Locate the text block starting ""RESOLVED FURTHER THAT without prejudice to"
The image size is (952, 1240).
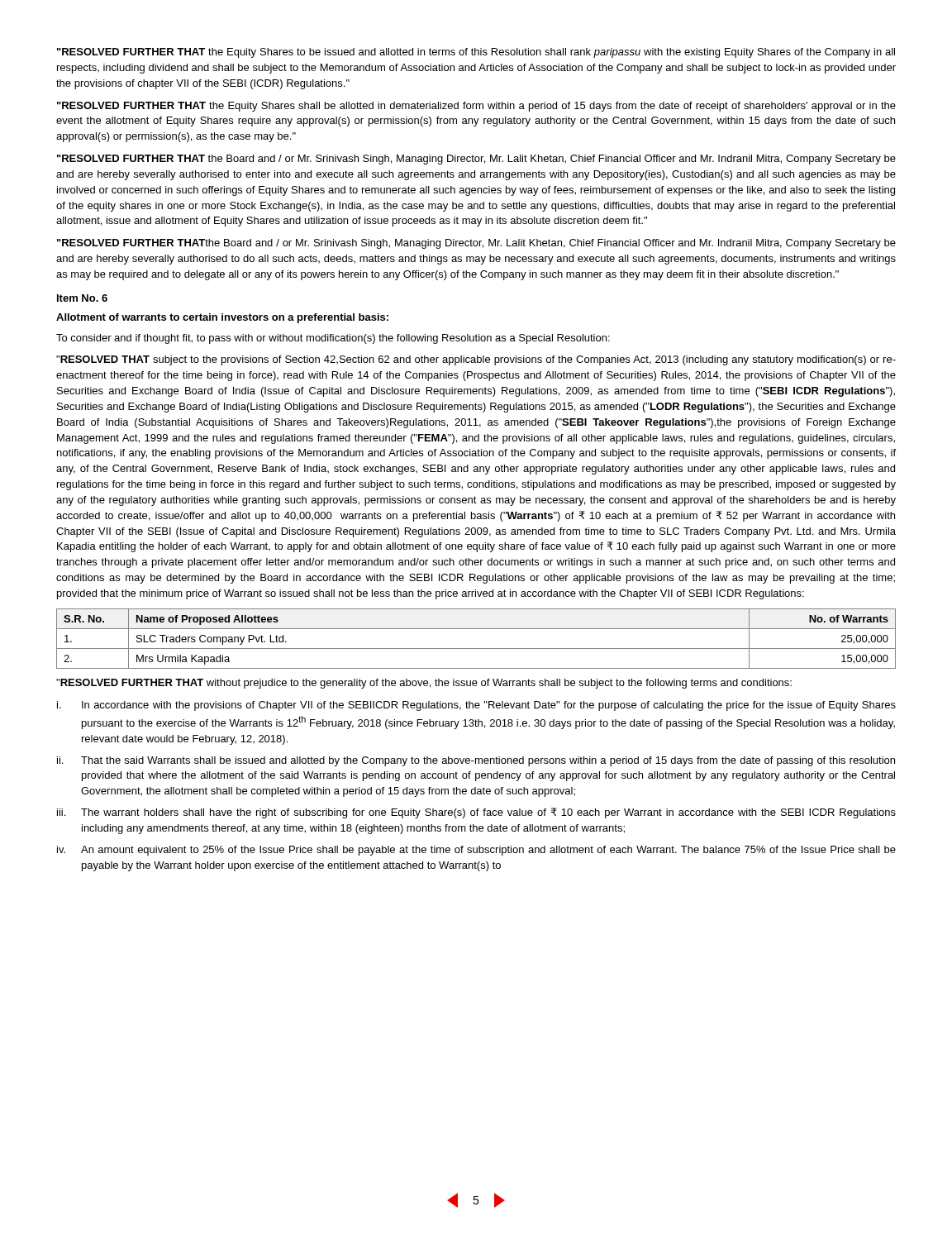(476, 683)
